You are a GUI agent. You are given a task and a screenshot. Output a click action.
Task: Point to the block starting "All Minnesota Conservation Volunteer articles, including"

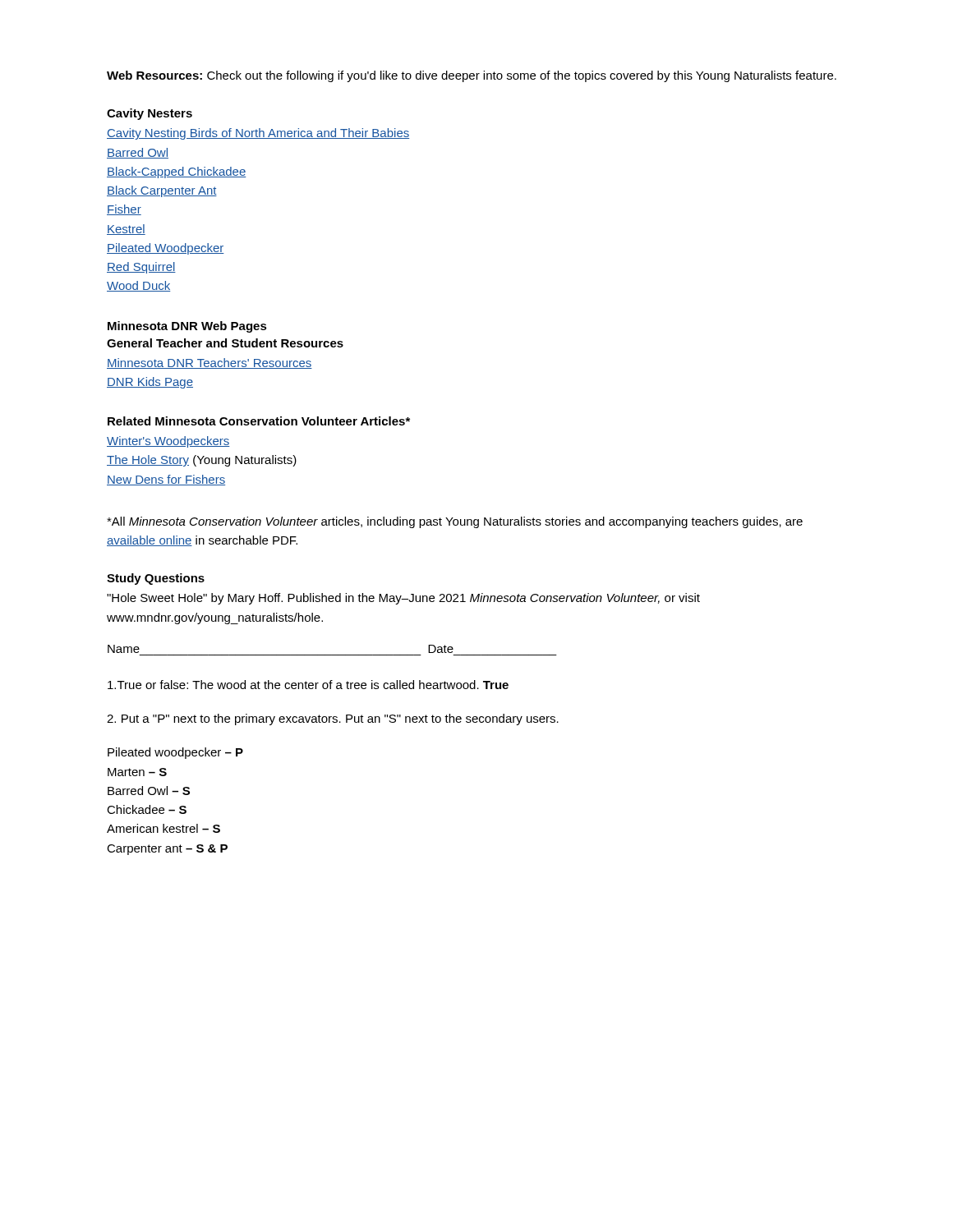455,530
